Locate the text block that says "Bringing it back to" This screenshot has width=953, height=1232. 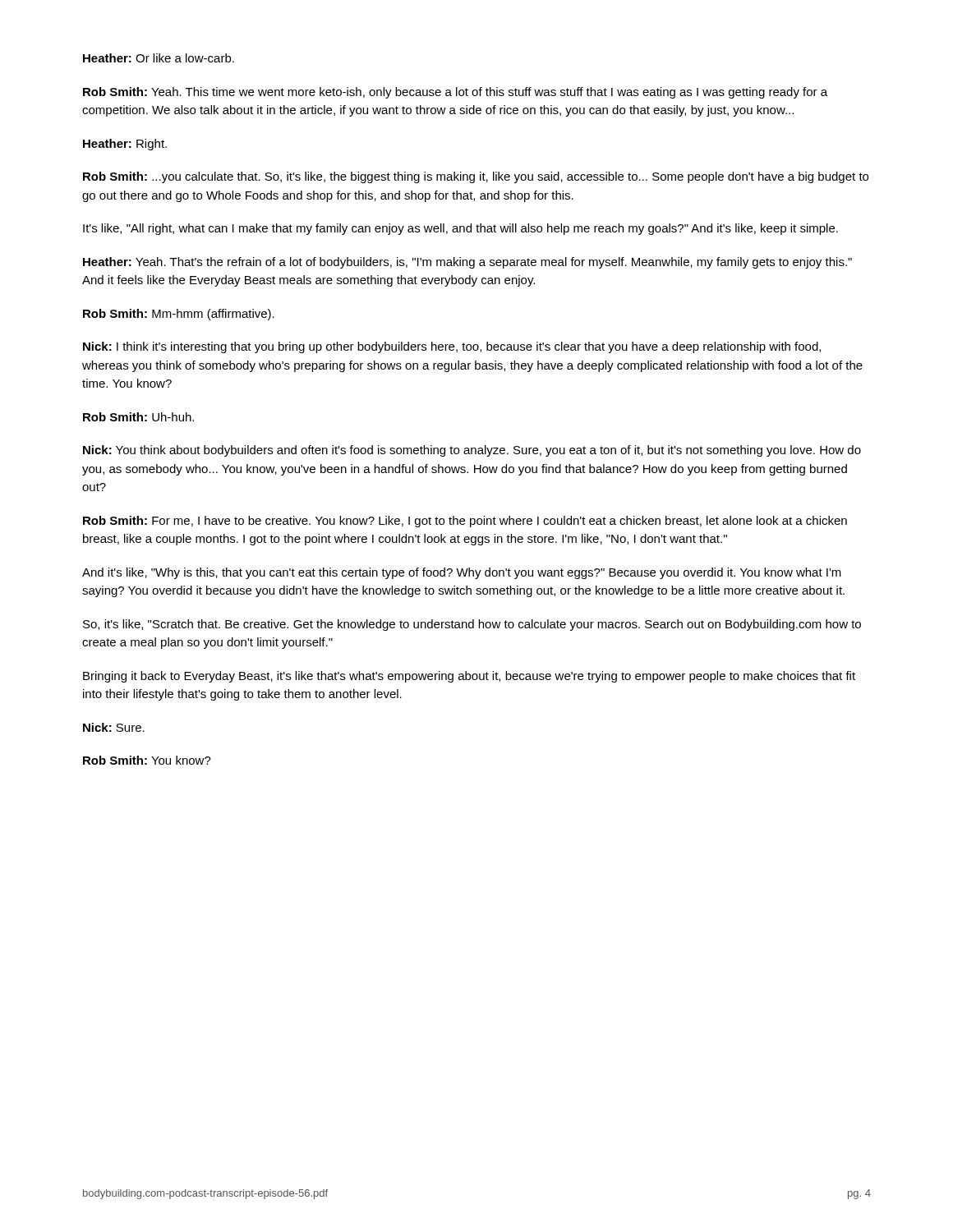click(x=469, y=684)
